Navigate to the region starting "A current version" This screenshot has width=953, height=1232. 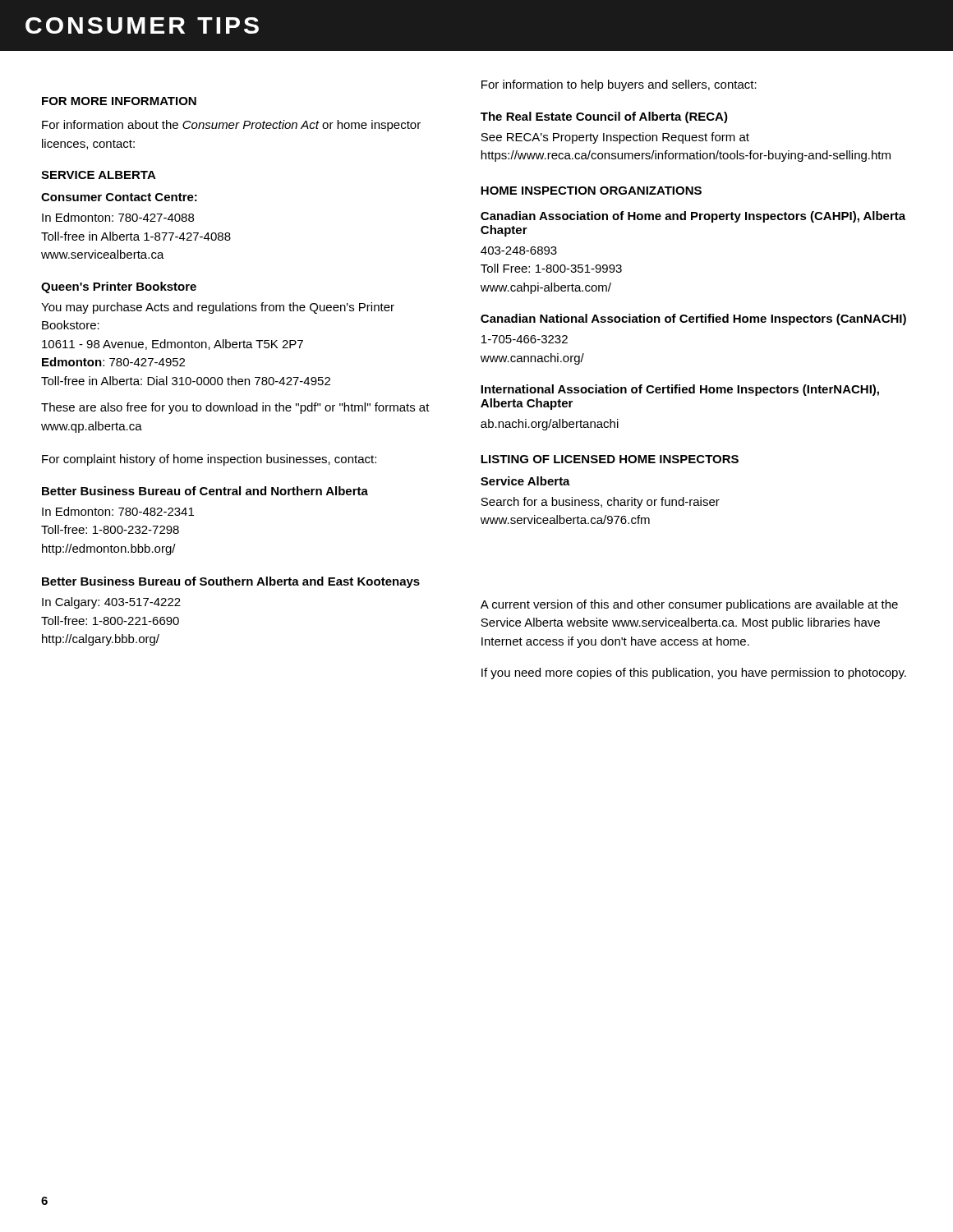pos(689,622)
